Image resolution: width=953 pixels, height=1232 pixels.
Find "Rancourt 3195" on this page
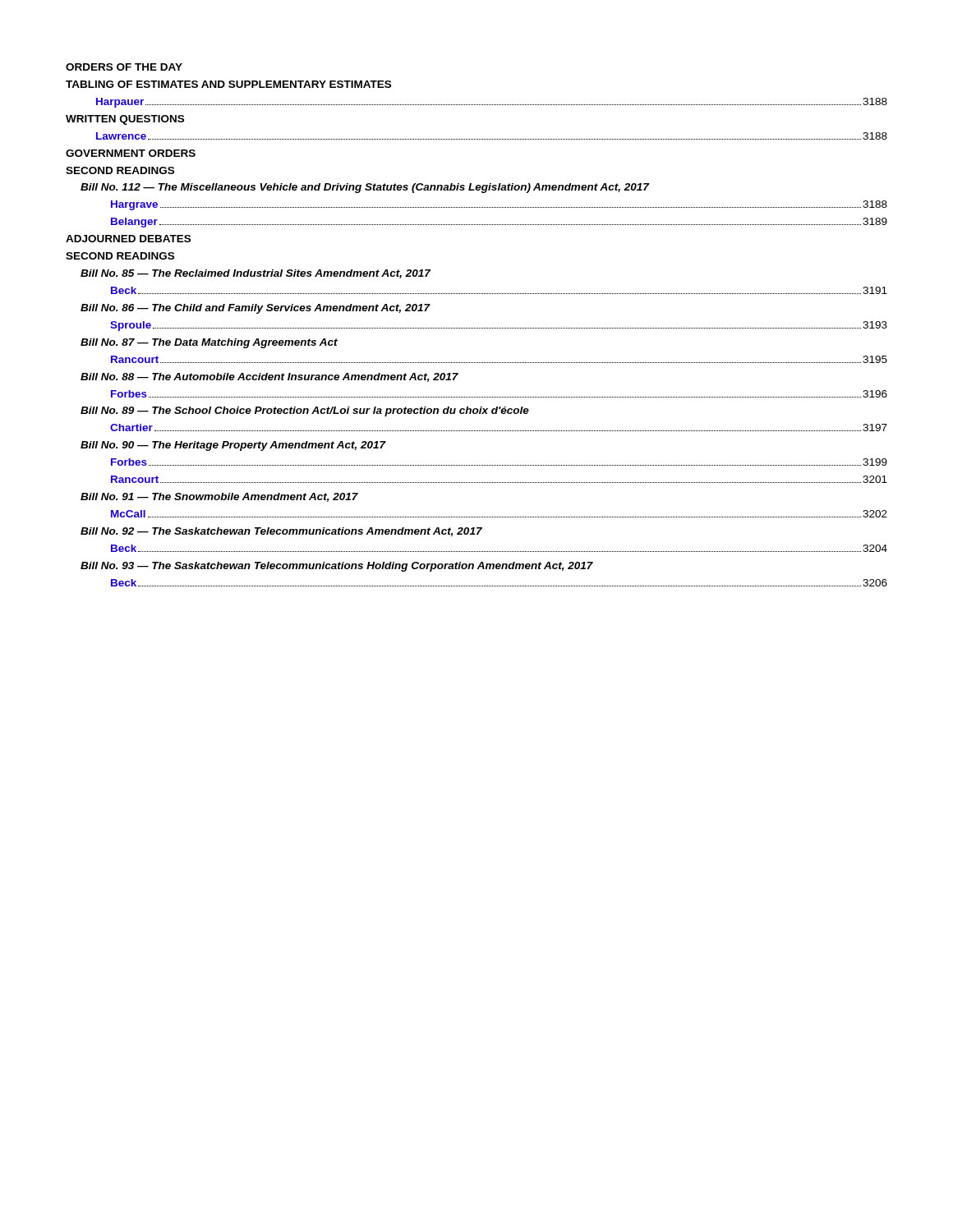[x=499, y=360]
